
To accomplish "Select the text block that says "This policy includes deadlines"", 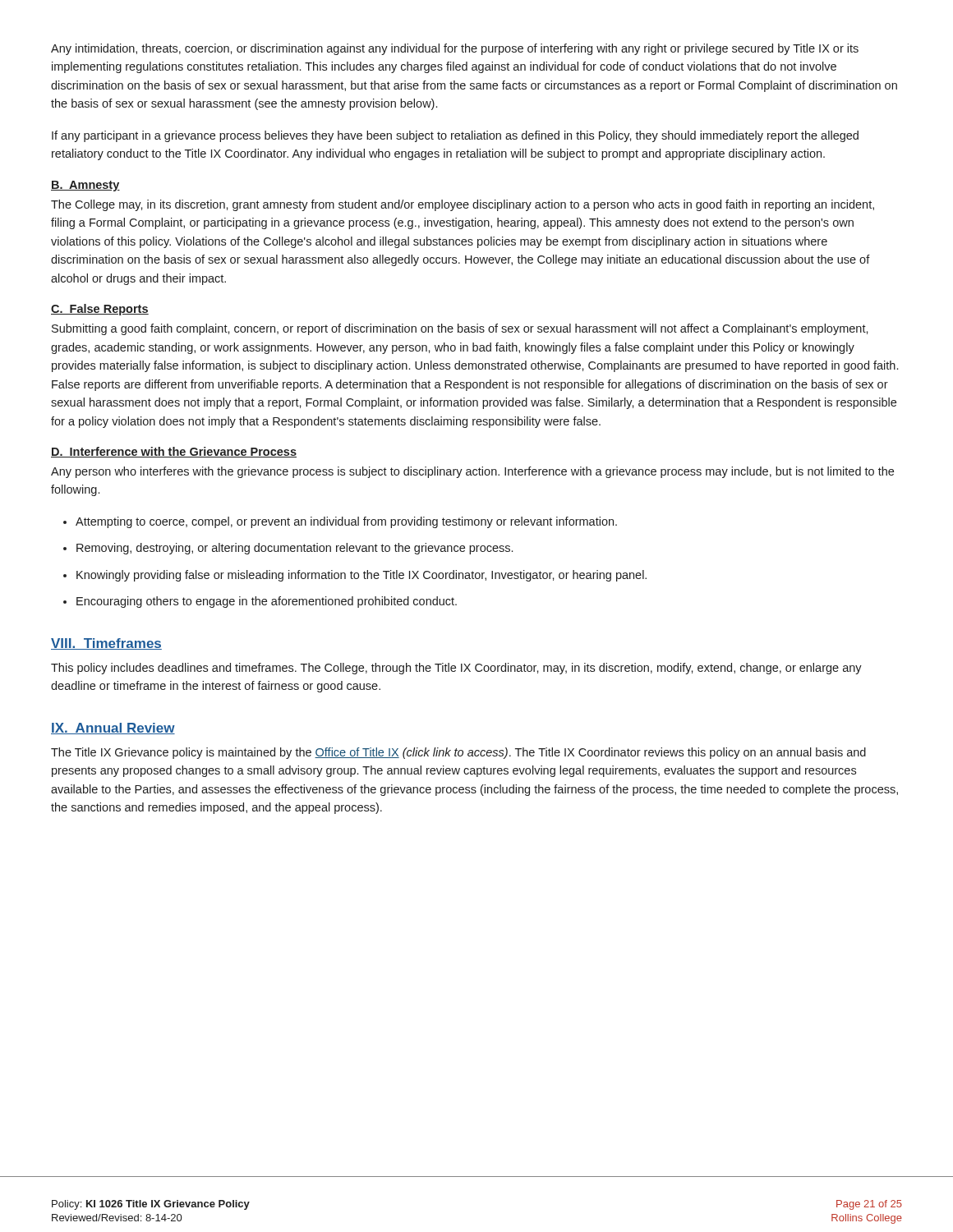I will pos(456,677).
